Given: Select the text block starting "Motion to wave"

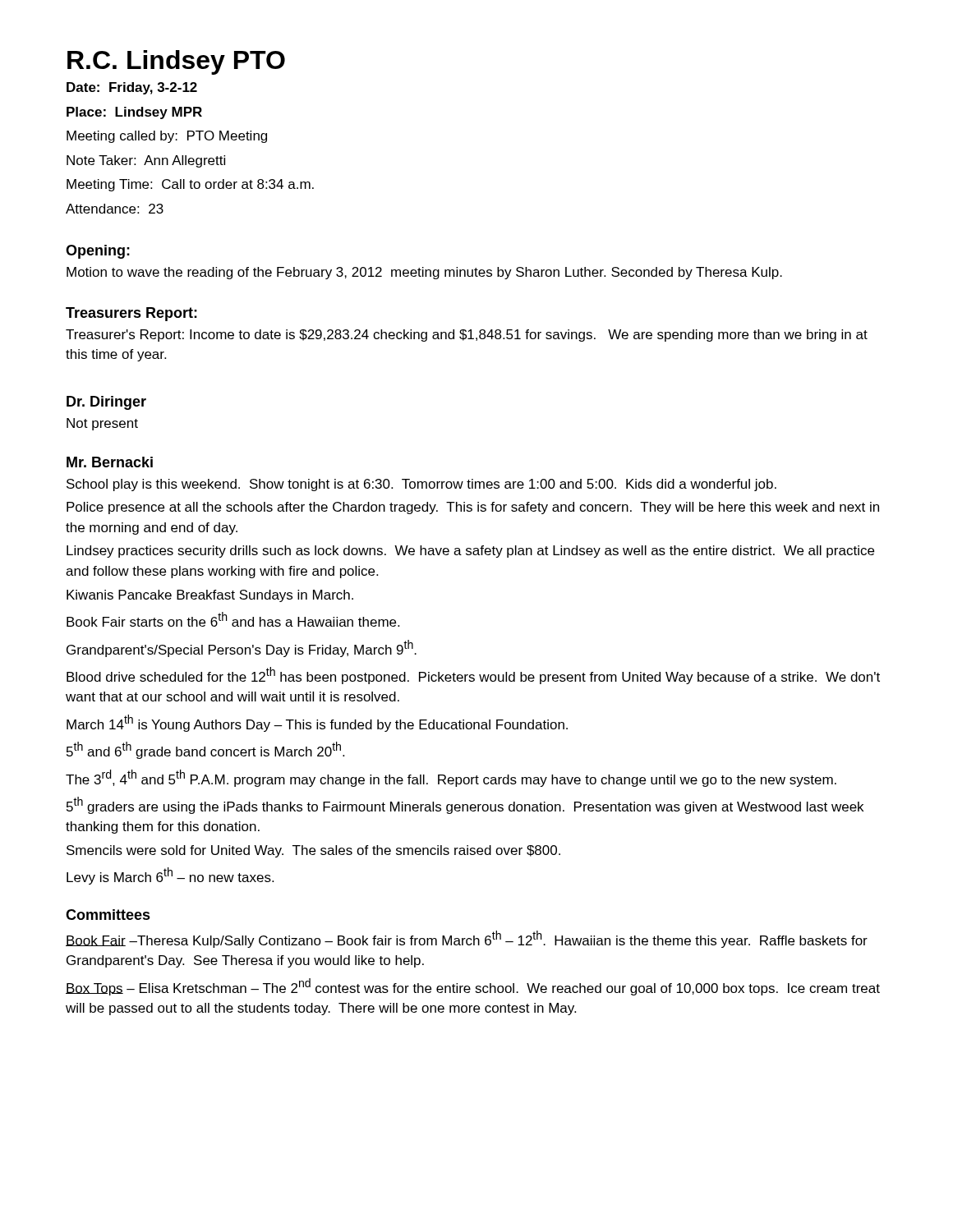Looking at the screenshot, I should tap(424, 272).
